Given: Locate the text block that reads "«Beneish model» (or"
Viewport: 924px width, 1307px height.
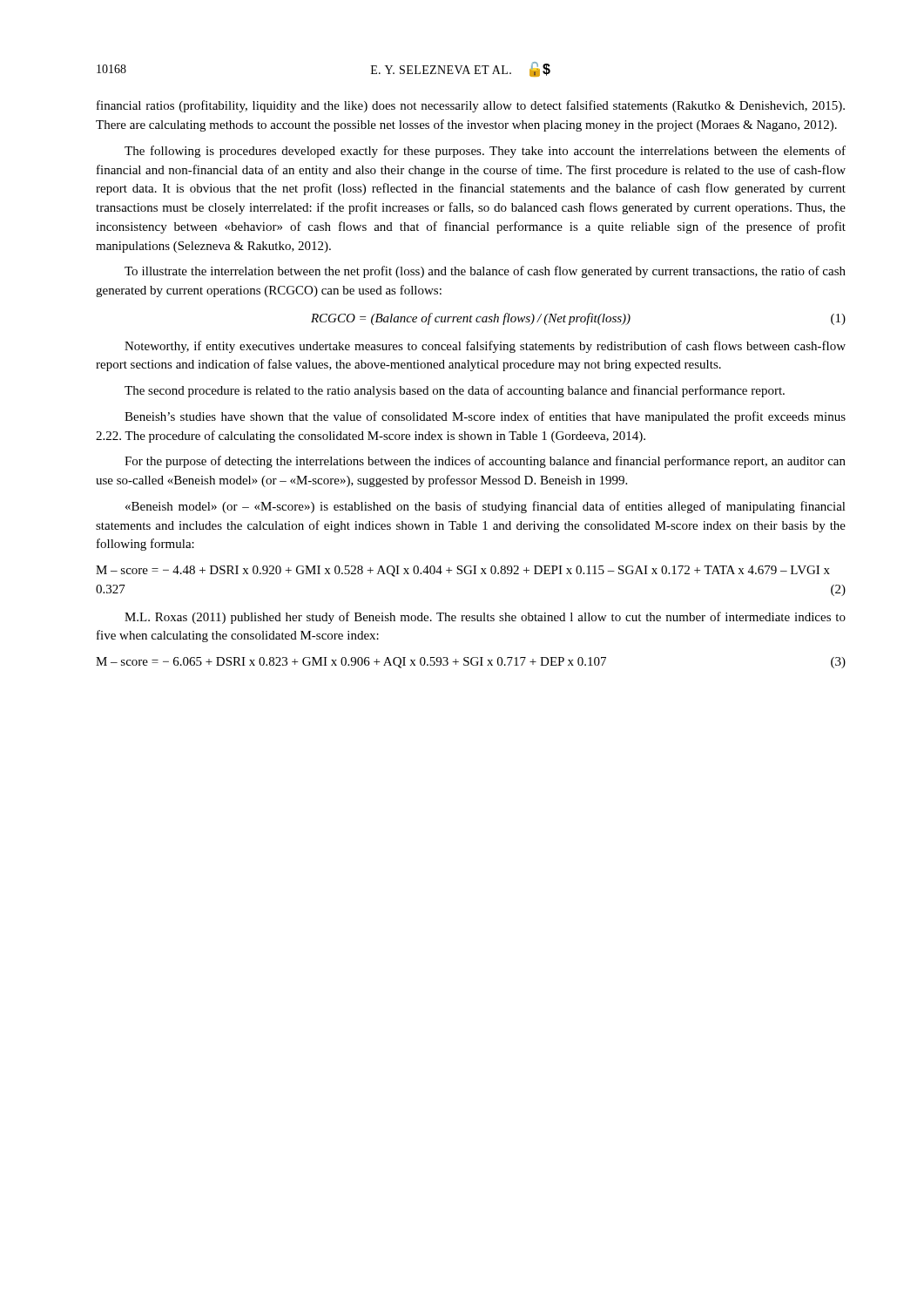Looking at the screenshot, I should (x=471, y=526).
